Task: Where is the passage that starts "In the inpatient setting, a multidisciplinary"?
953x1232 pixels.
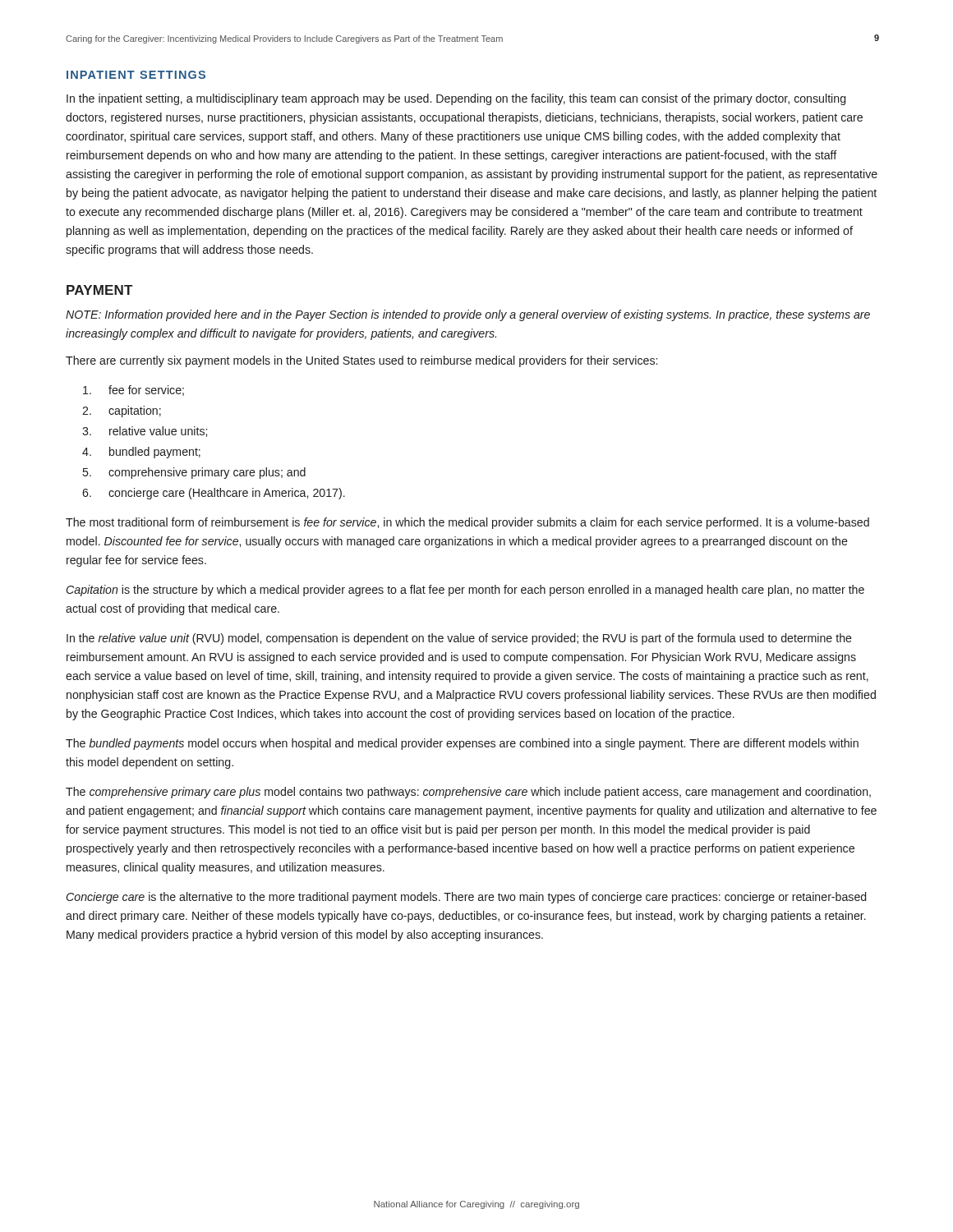Action: [x=472, y=174]
